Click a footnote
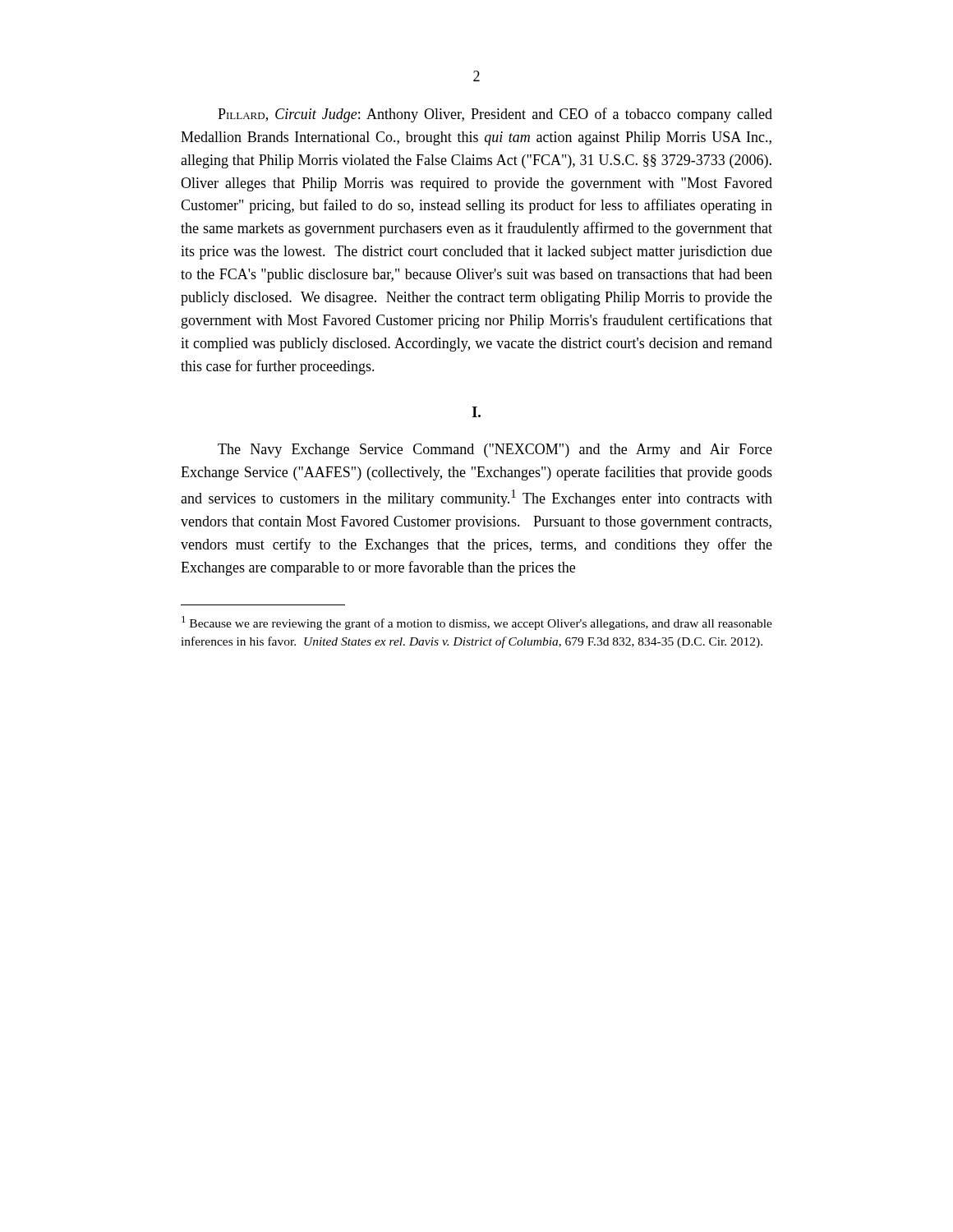Screen dimensions: 1232x953 point(476,631)
